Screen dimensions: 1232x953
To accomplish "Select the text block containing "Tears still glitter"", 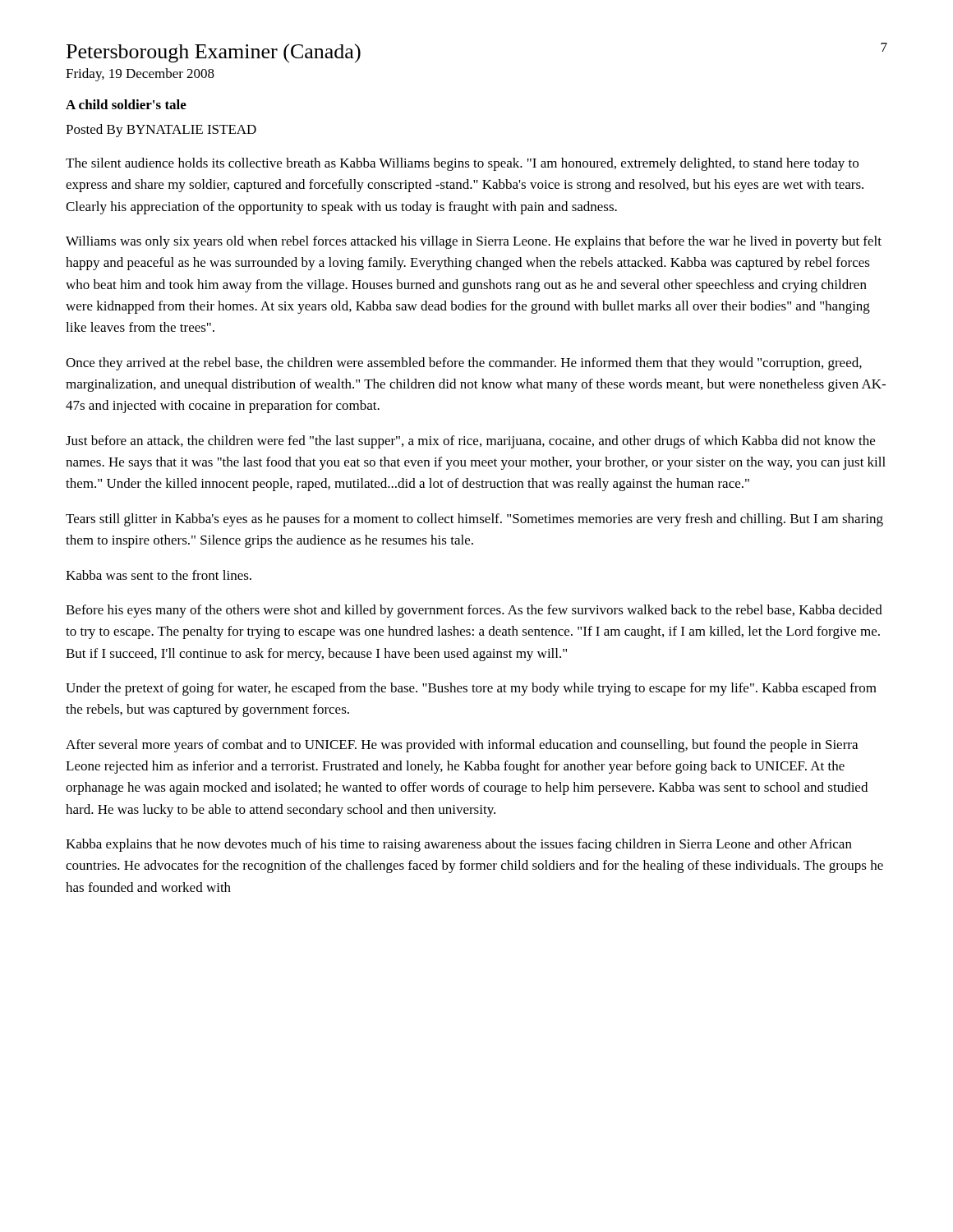I will [x=474, y=529].
